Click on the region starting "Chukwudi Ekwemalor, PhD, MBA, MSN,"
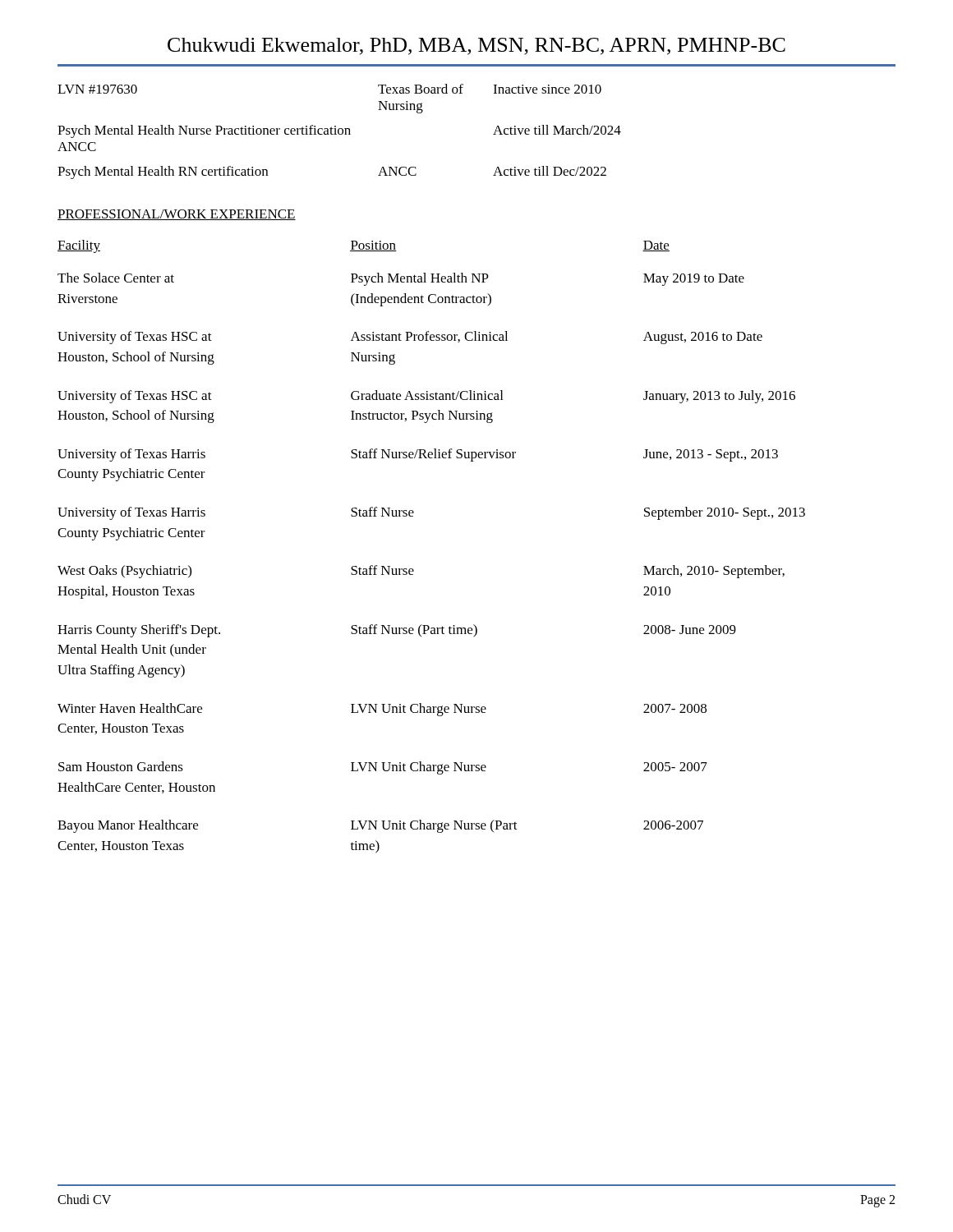This screenshot has width=953, height=1232. click(x=476, y=50)
